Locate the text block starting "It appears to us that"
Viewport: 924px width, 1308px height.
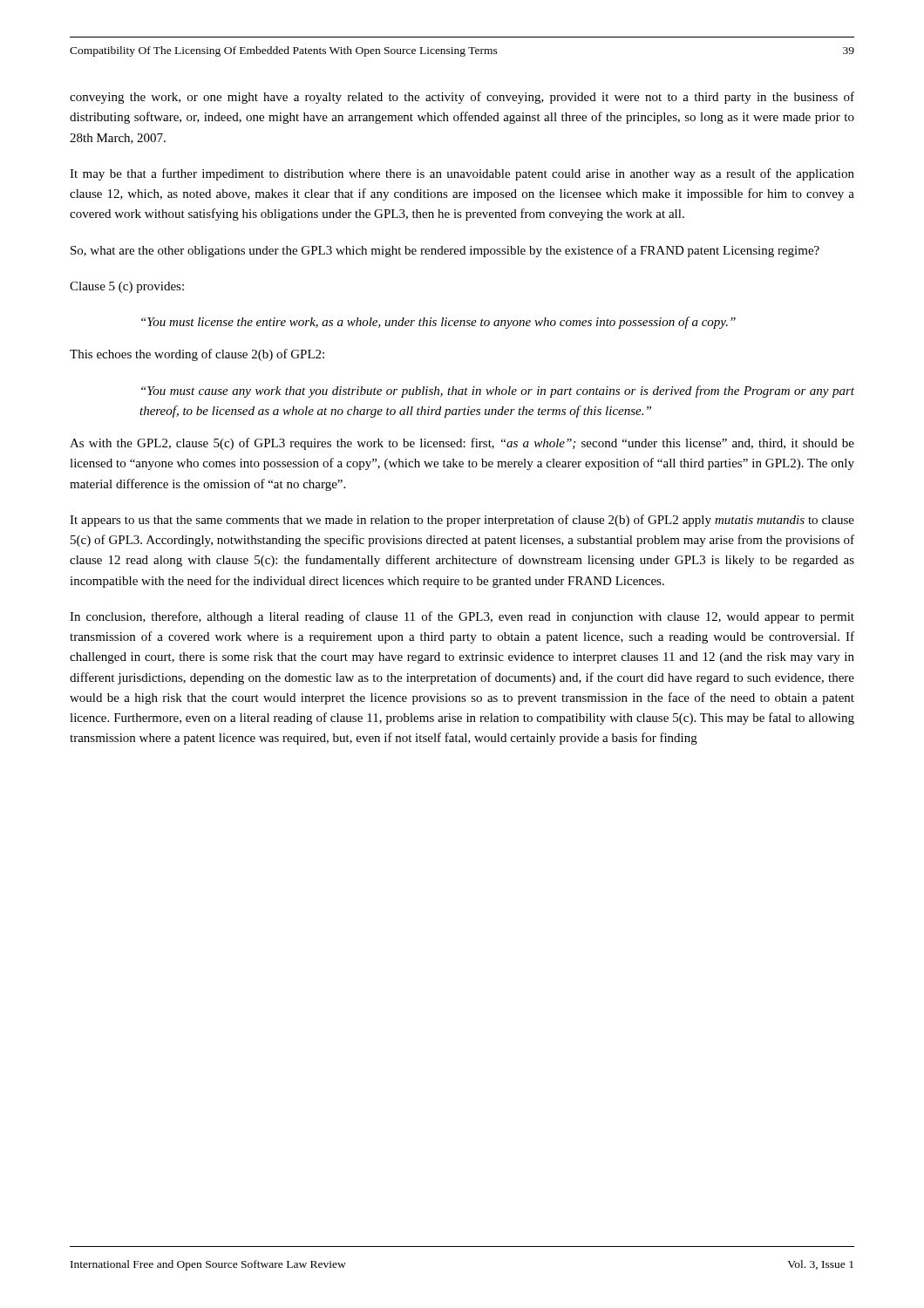(x=462, y=550)
